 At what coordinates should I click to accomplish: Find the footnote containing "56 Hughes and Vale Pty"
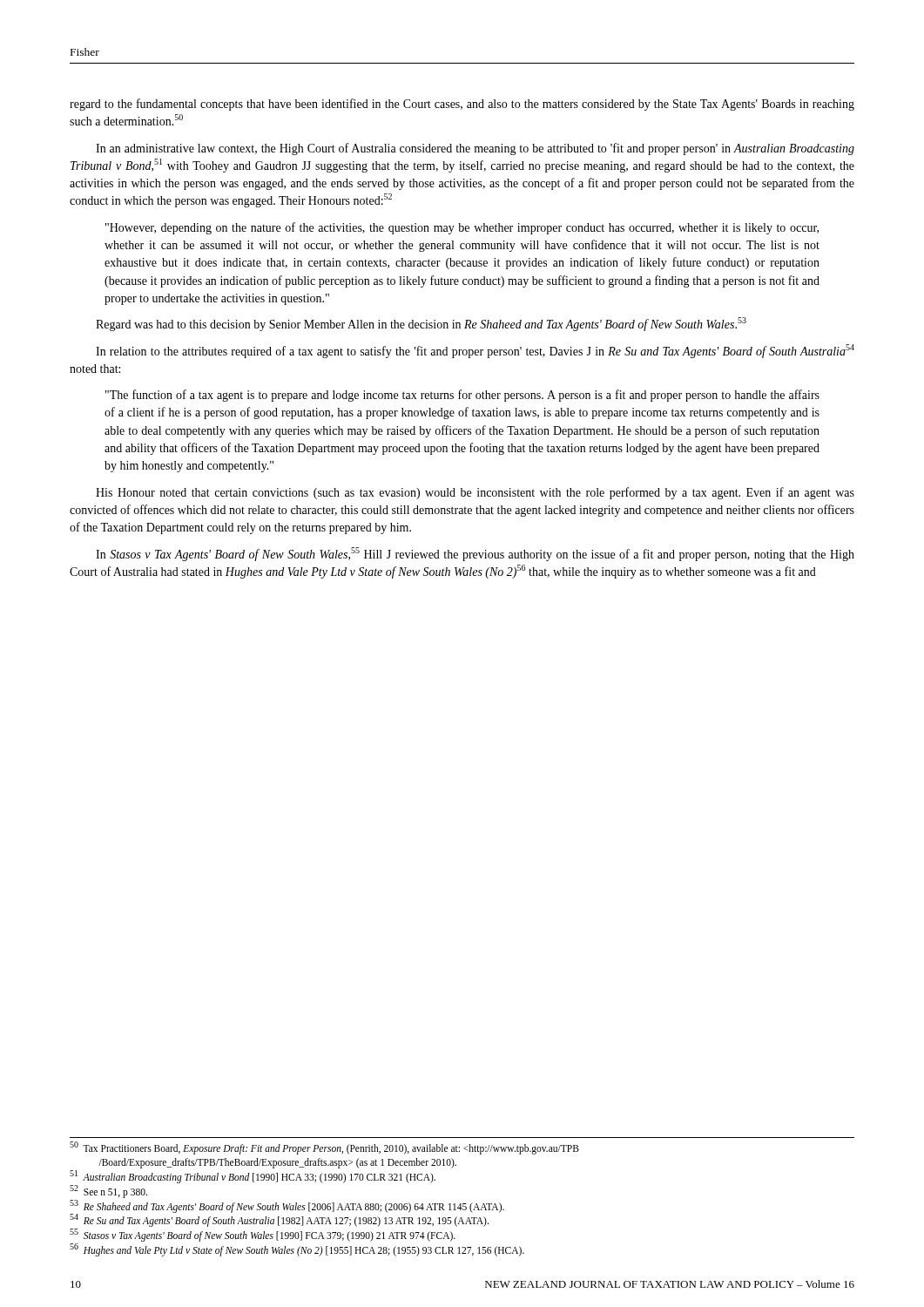coord(297,1250)
